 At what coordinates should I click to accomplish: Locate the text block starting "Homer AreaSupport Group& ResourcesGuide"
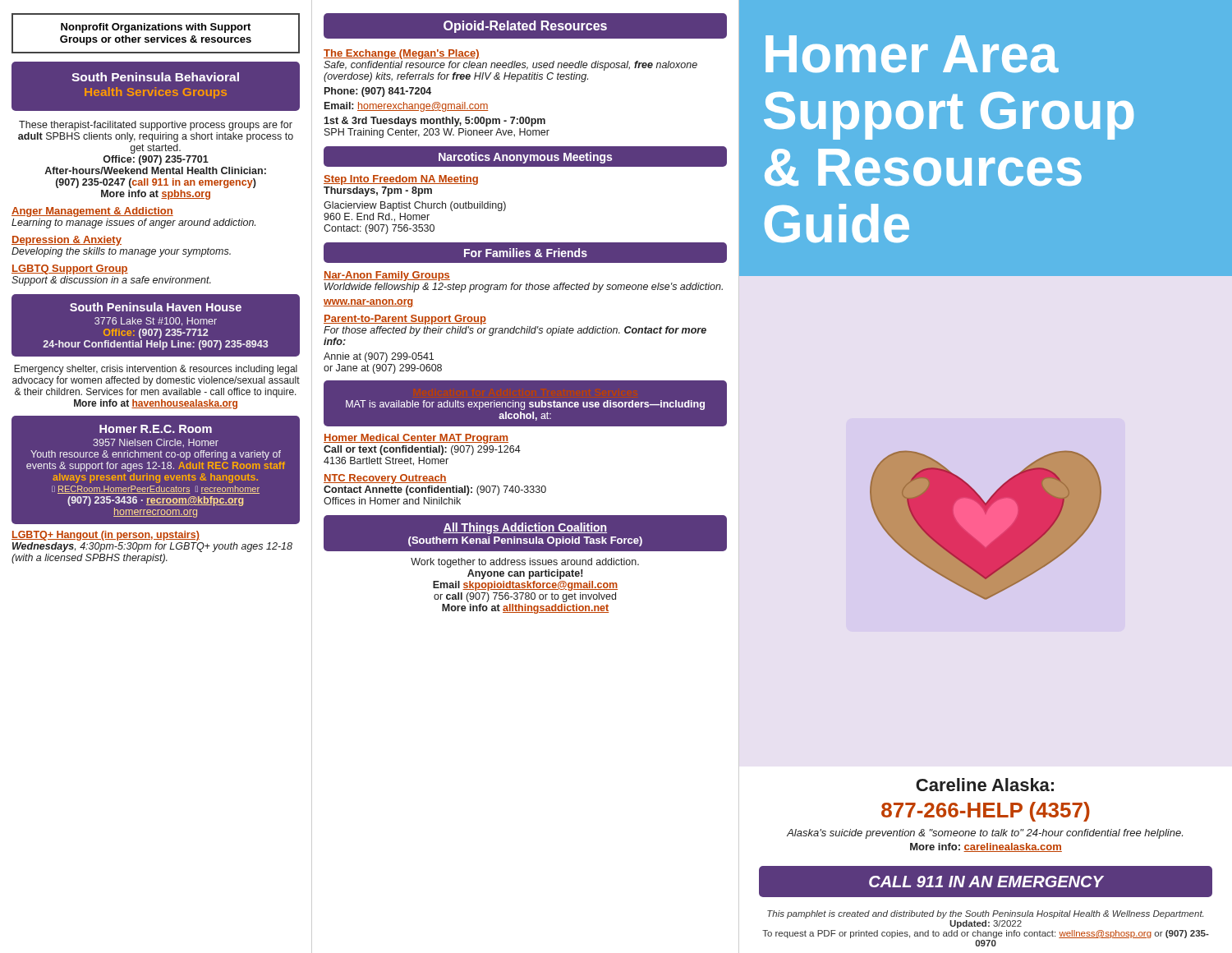[x=986, y=139]
